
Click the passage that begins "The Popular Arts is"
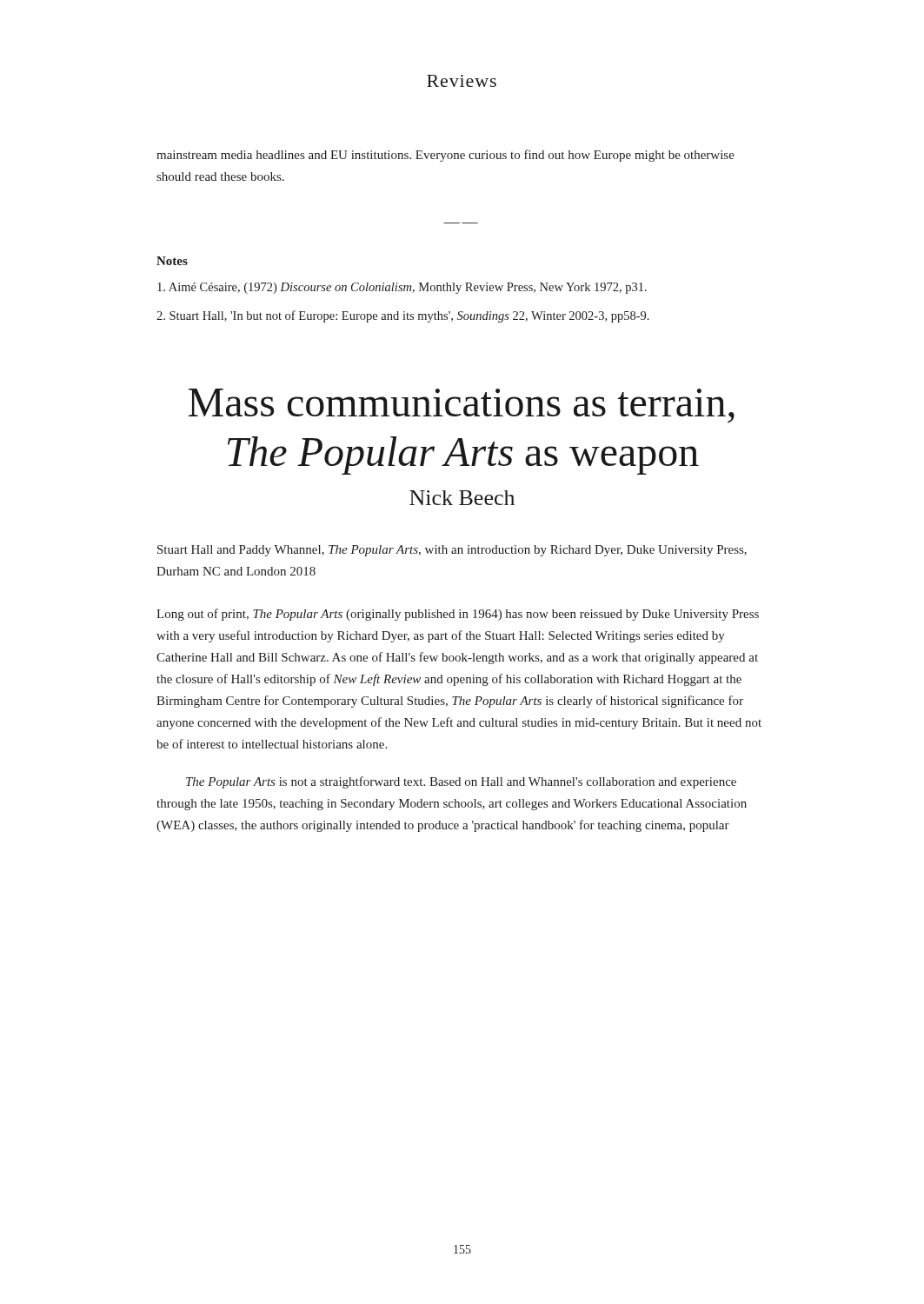click(x=452, y=803)
